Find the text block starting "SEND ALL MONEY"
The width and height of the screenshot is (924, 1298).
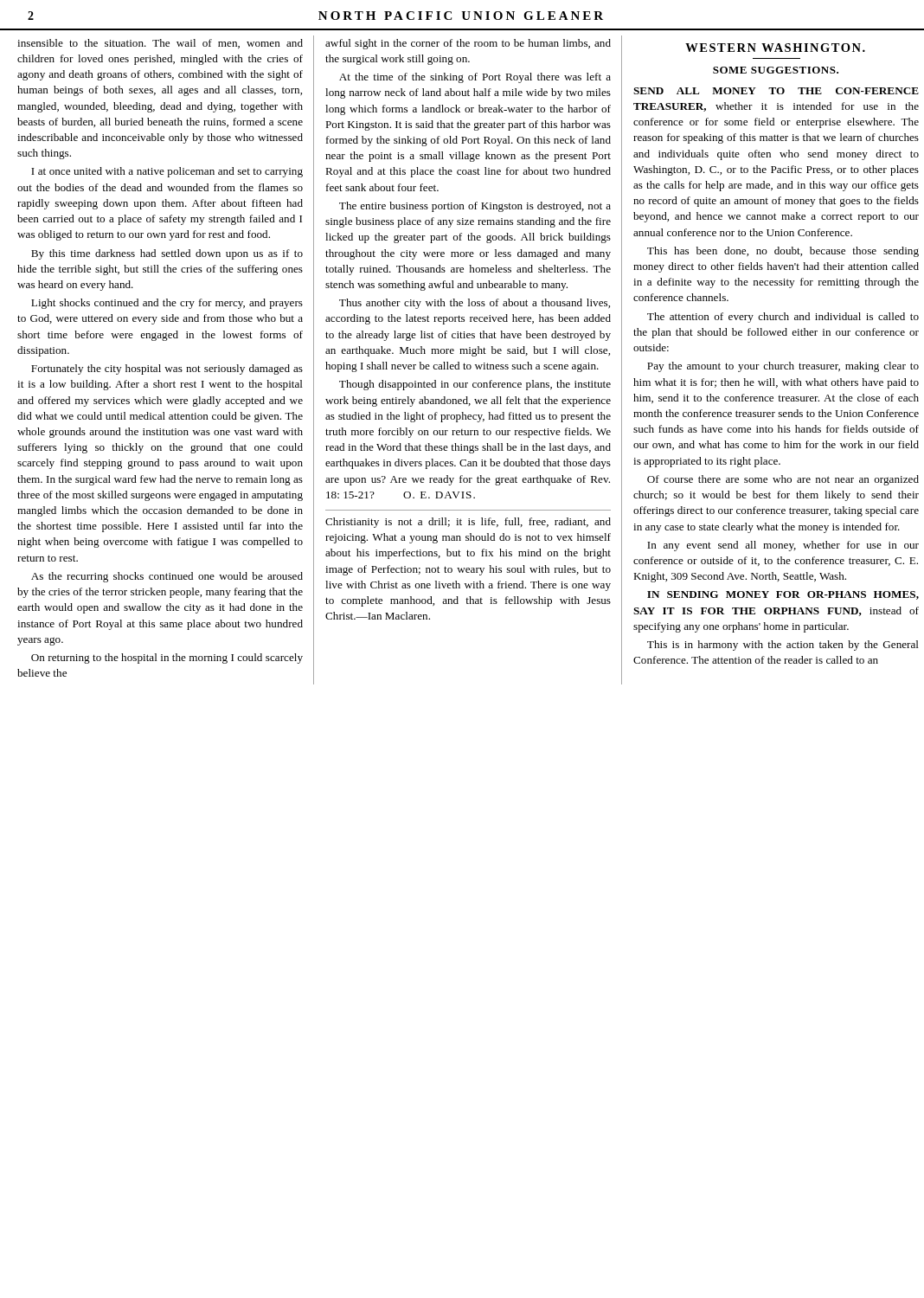(x=776, y=376)
